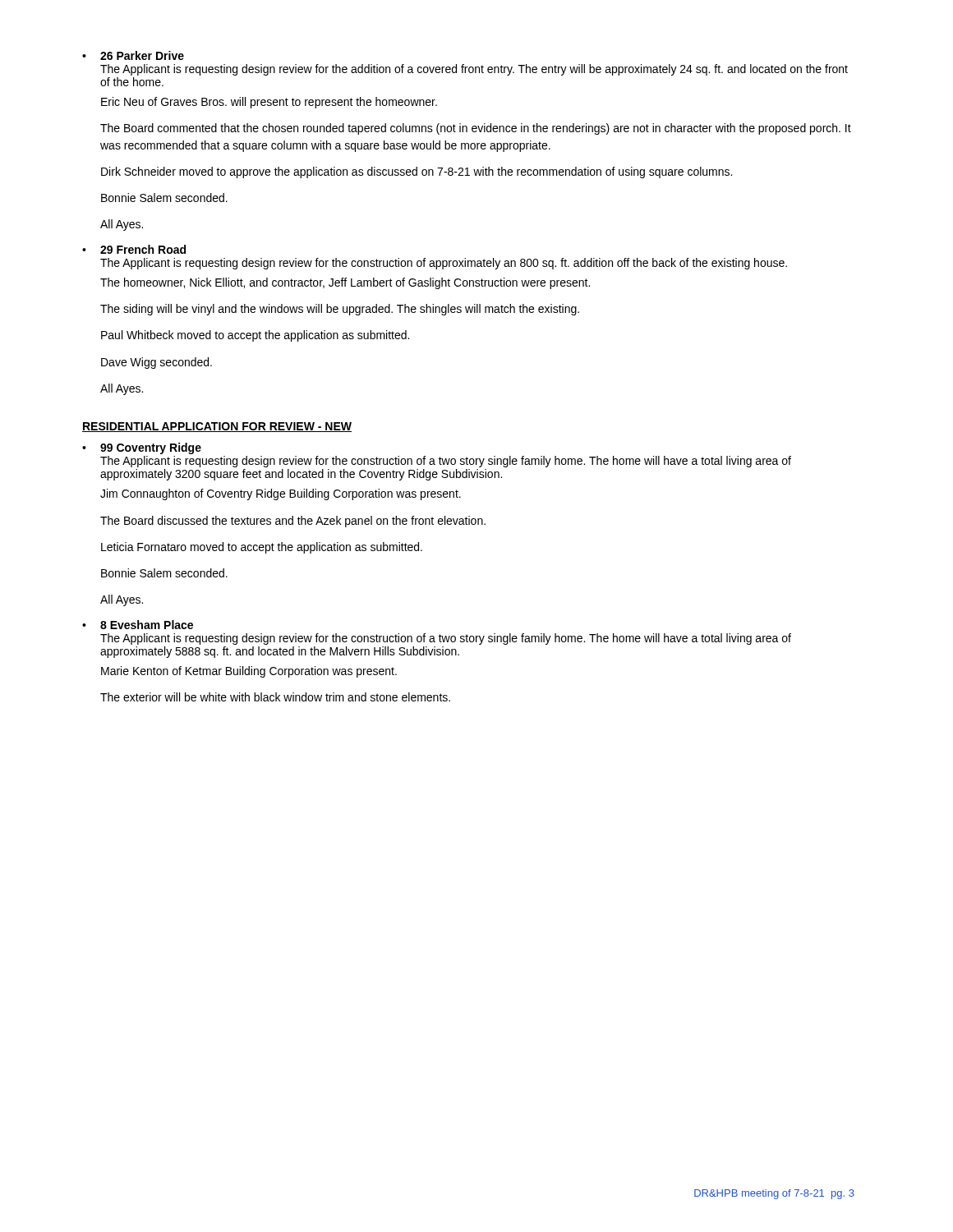
Task: Point to the block beginning "Marie Kenton of Ketmar"
Action: pos(249,672)
